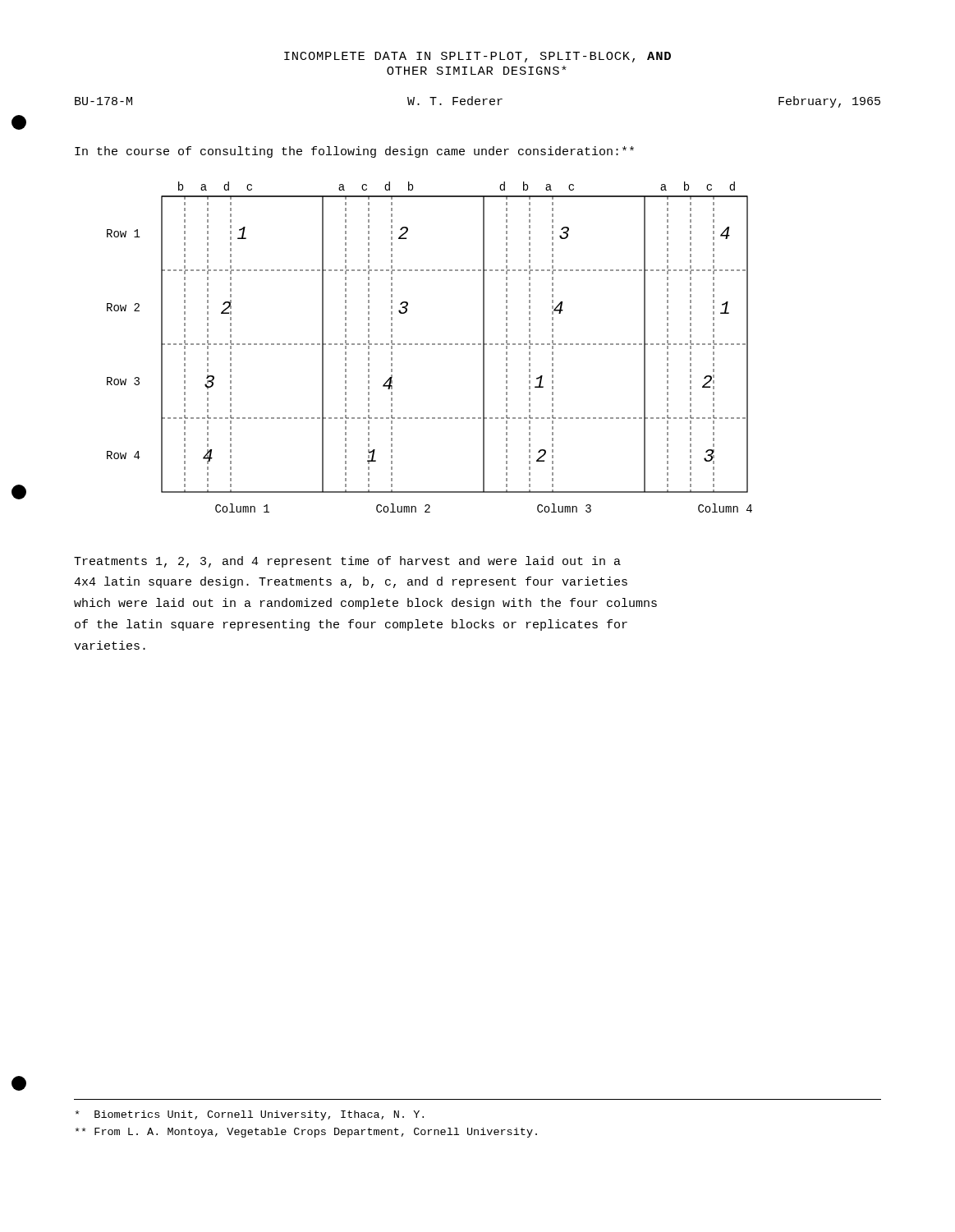Screen dimensions: 1232x955
Task: Select the title
Action: pos(478,64)
